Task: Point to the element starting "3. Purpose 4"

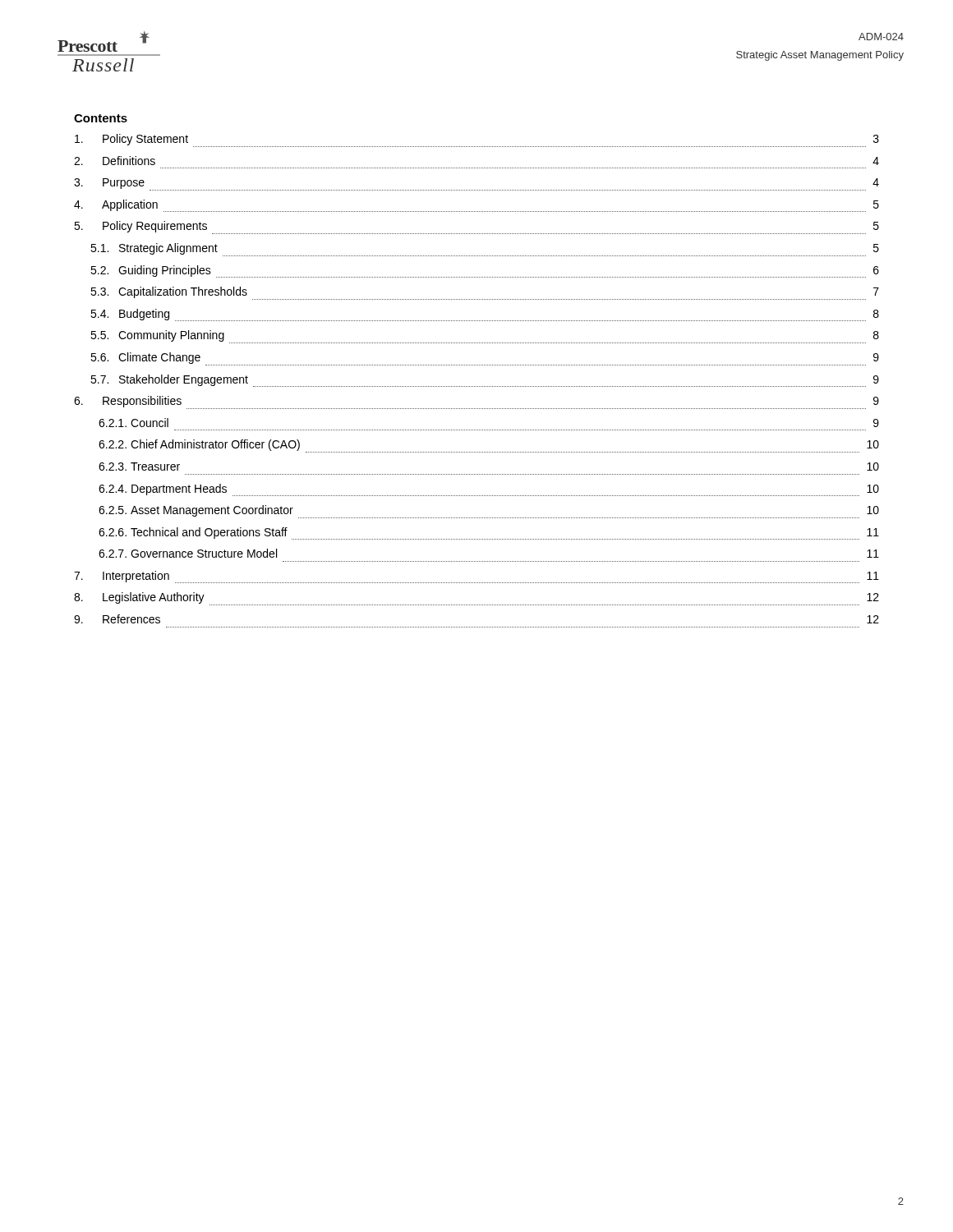Action: tap(476, 183)
